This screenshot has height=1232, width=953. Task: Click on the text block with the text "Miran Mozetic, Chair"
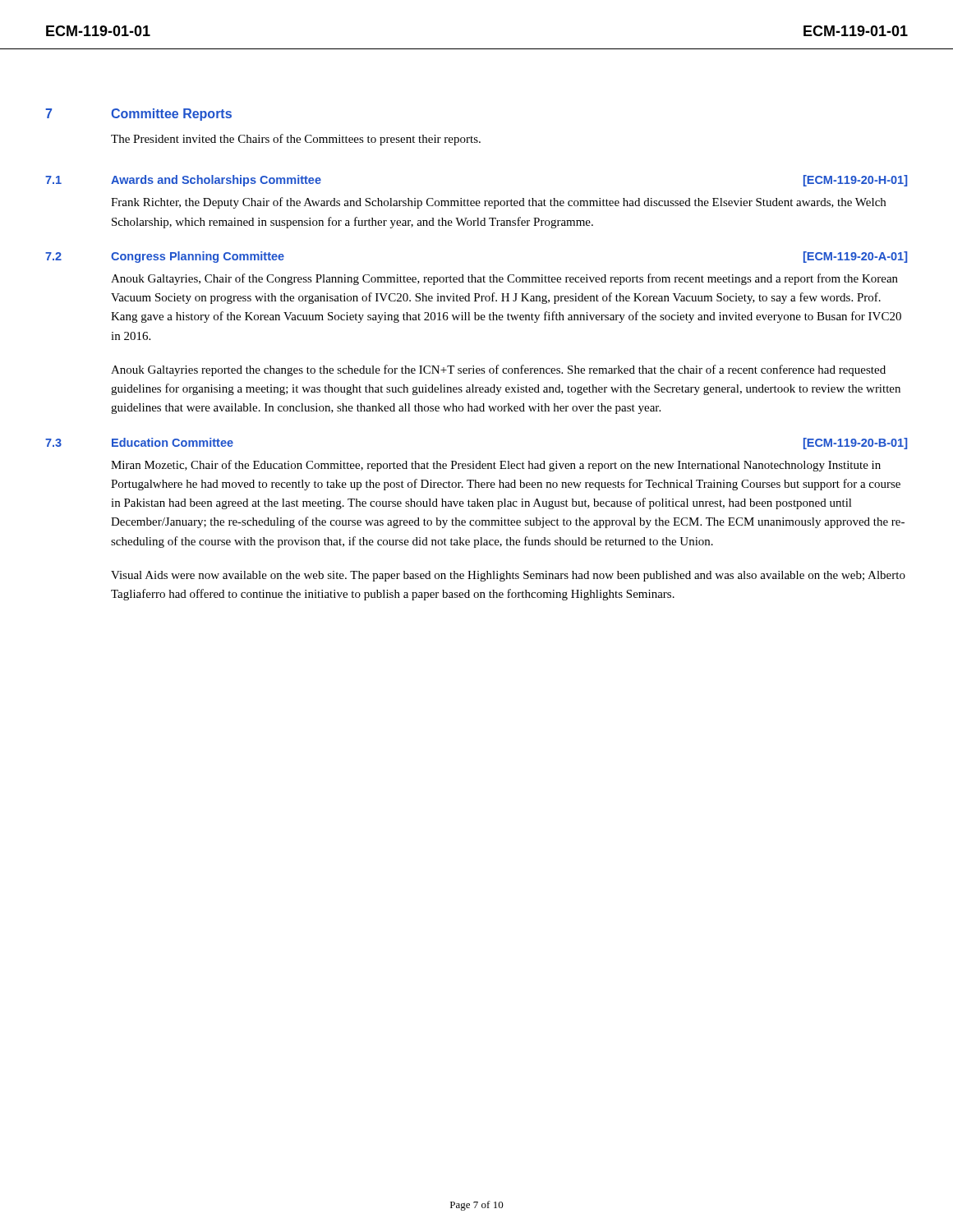[508, 503]
